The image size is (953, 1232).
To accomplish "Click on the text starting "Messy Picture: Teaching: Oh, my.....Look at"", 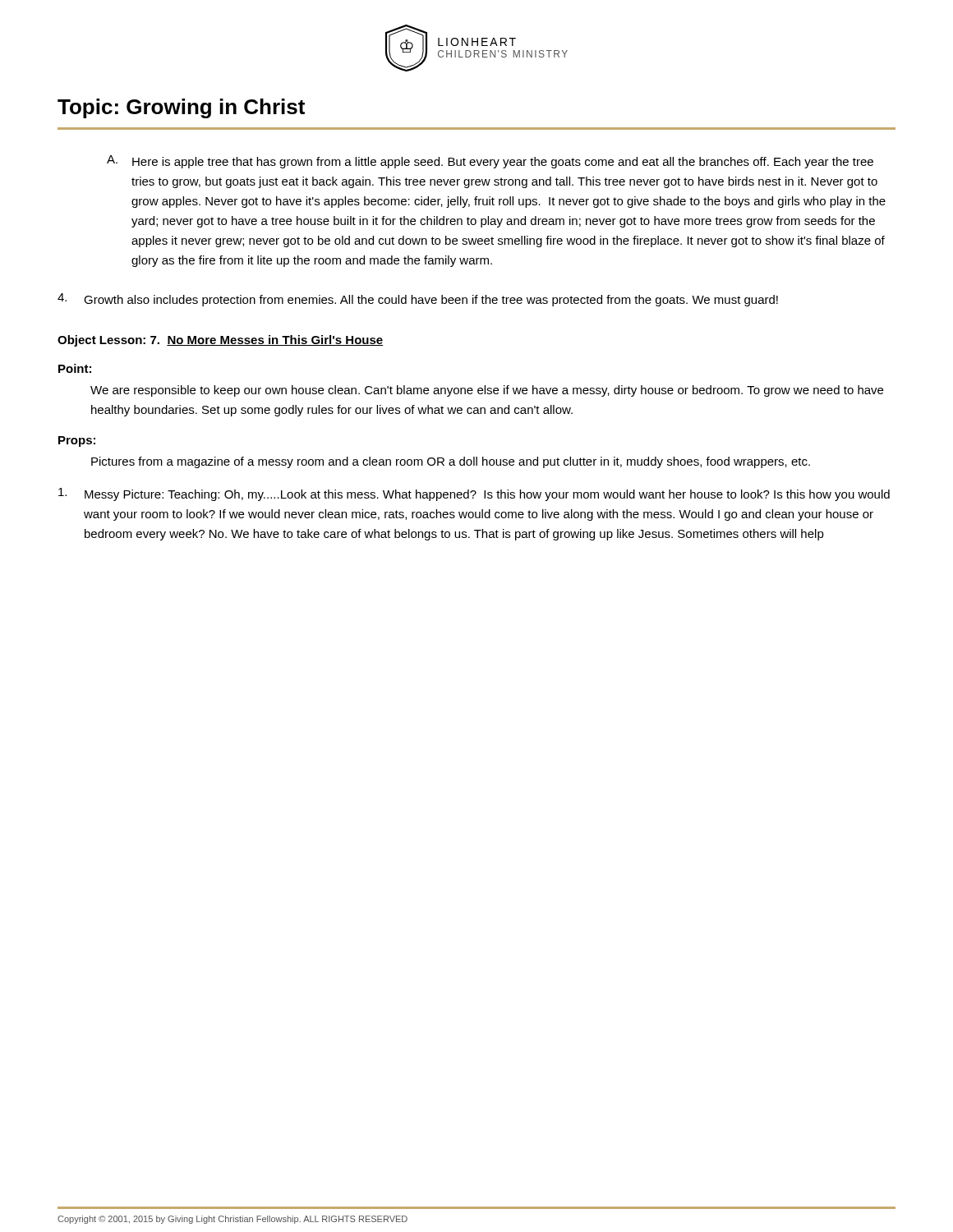I will [x=476, y=514].
